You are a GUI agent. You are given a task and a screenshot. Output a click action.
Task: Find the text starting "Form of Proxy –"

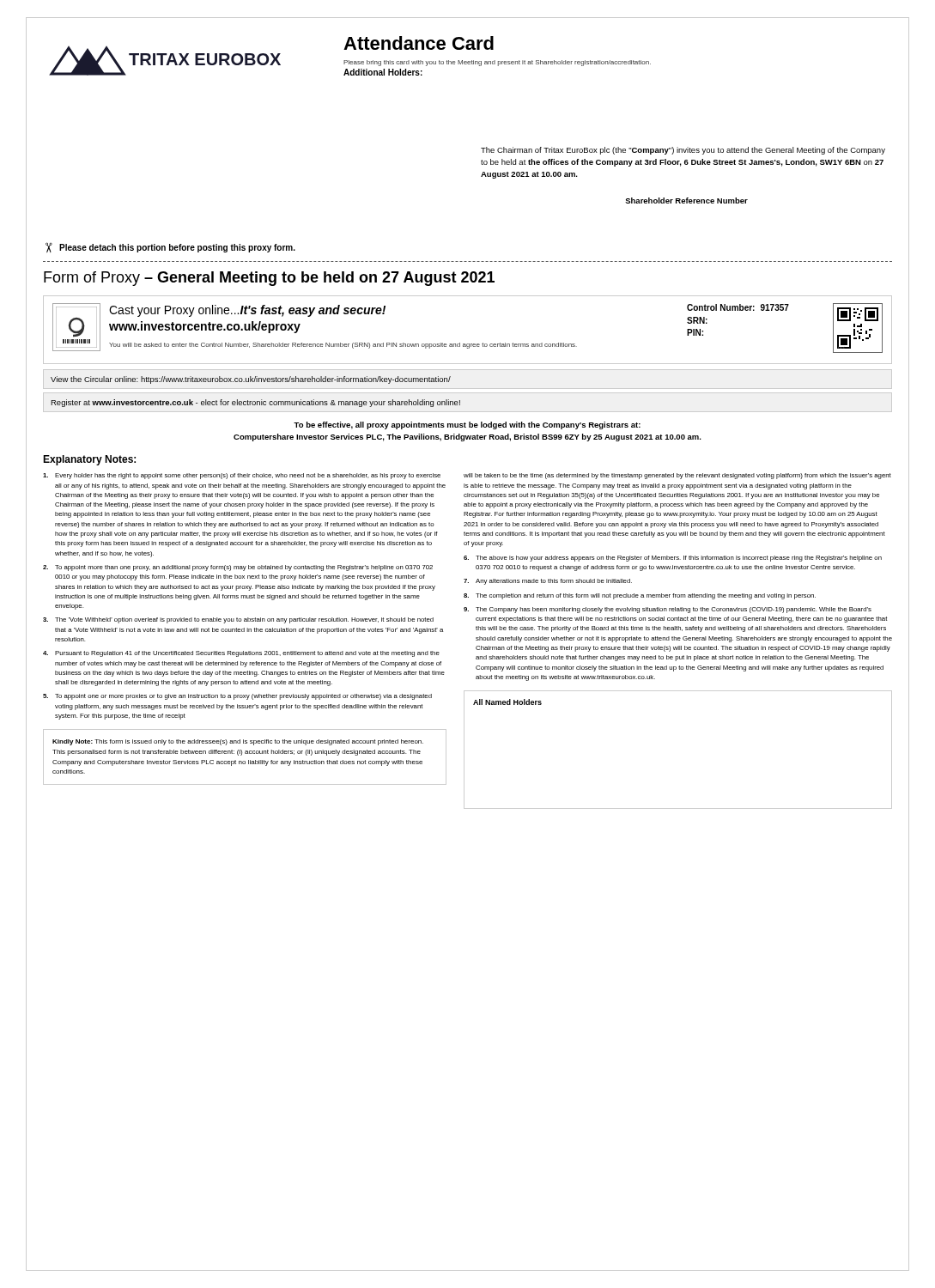tap(468, 278)
